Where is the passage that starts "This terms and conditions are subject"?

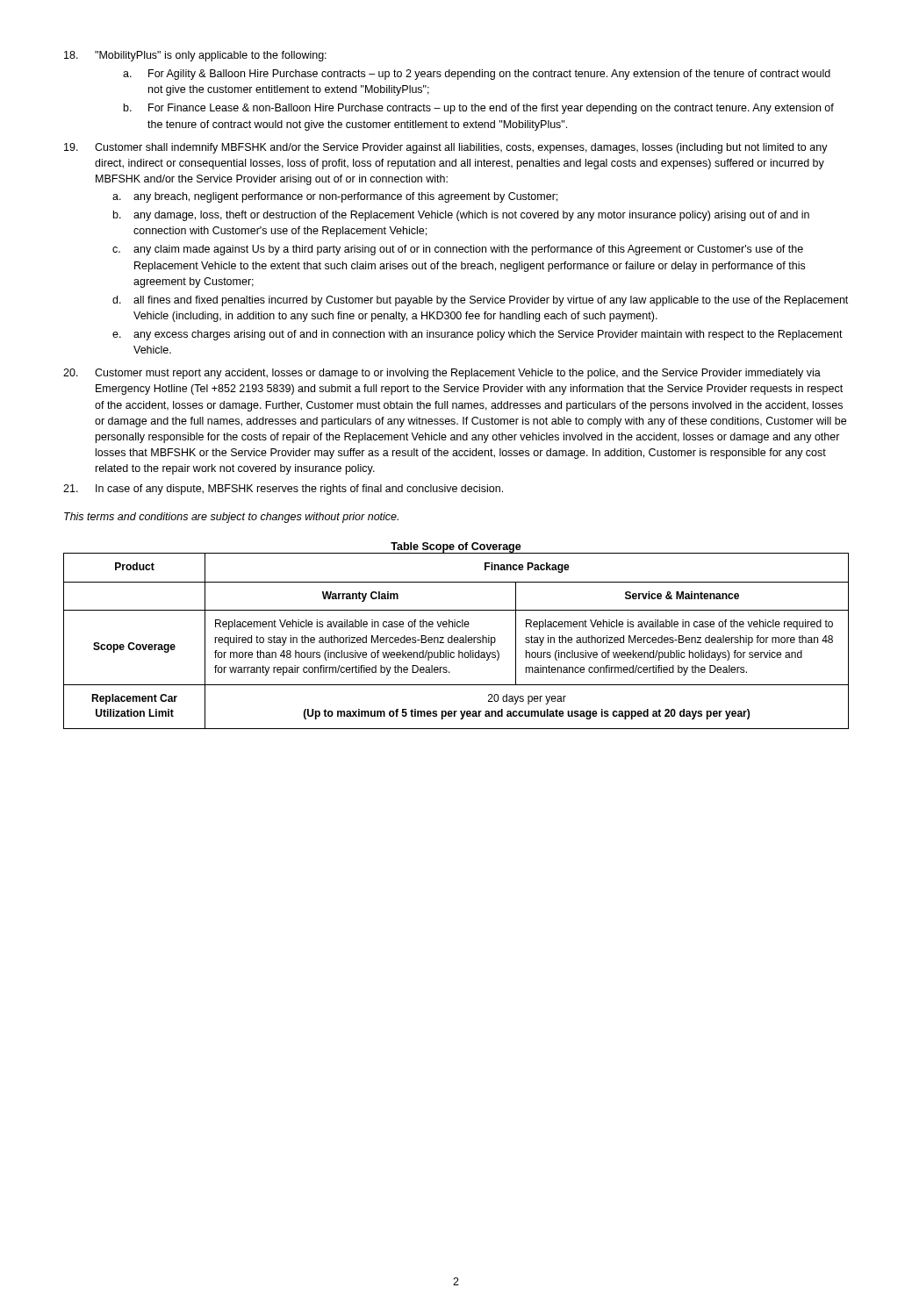[232, 517]
